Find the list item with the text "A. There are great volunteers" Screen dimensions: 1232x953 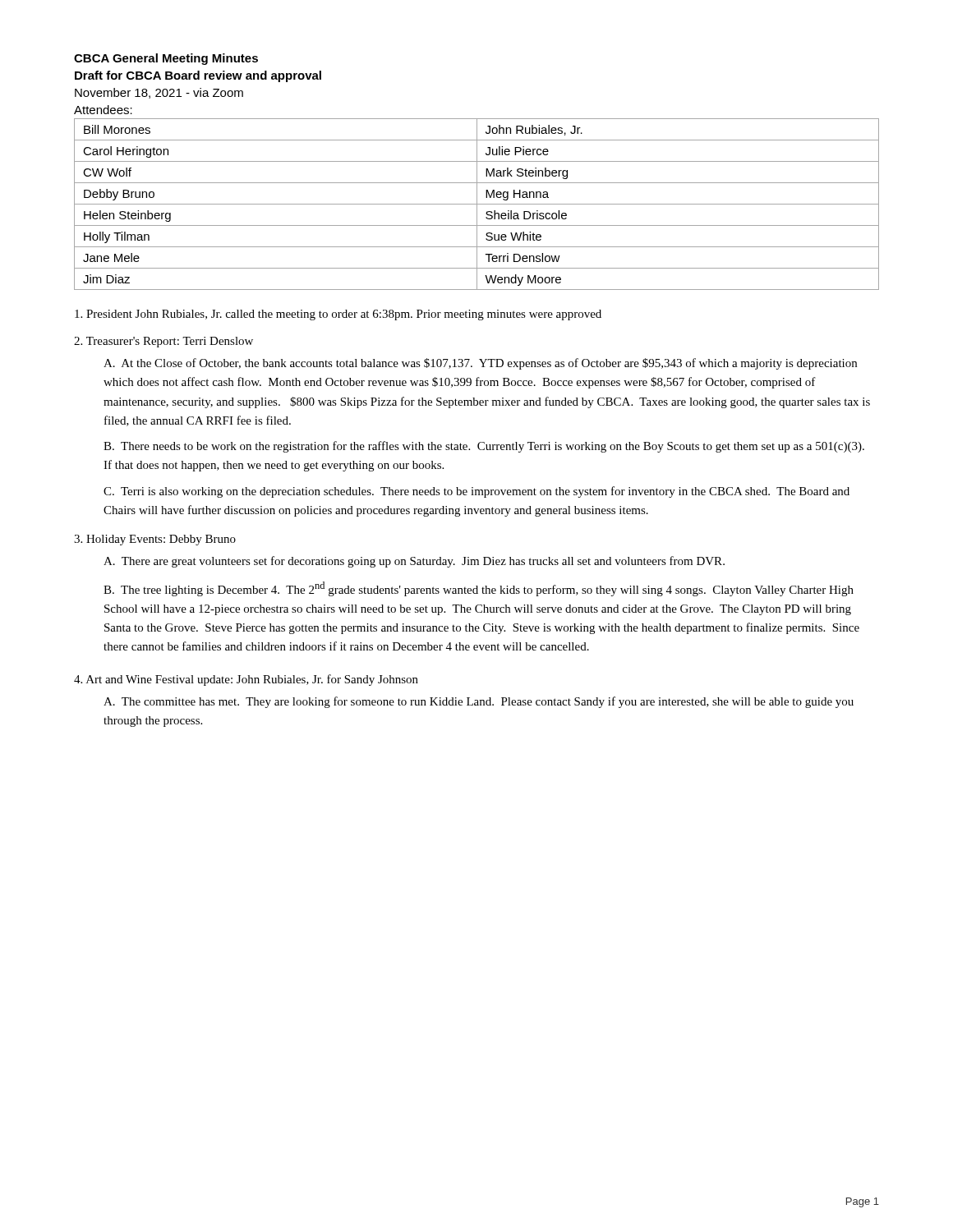click(414, 561)
